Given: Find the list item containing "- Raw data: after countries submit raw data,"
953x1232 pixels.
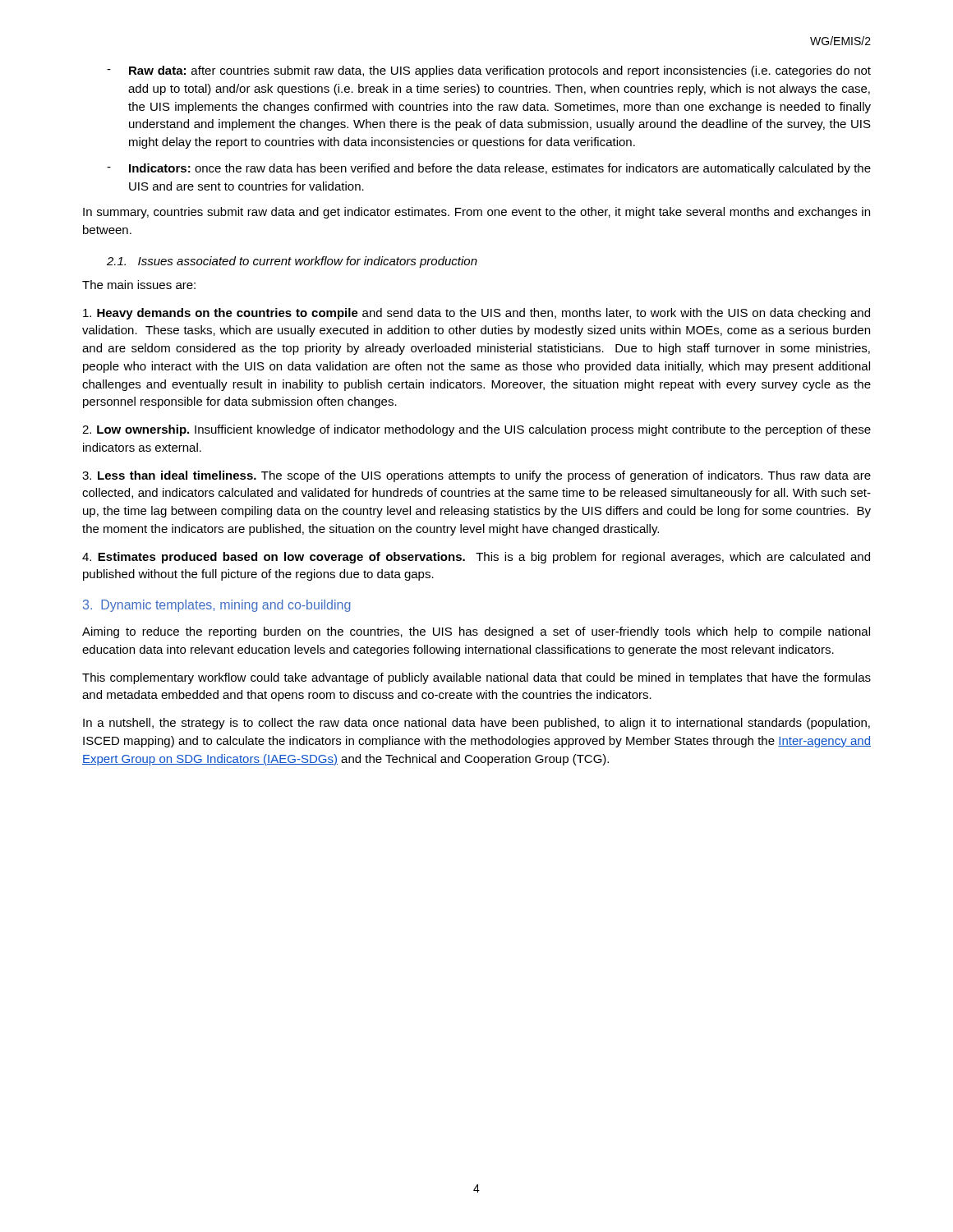Looking at the screenshot, I should click(489, 106).
